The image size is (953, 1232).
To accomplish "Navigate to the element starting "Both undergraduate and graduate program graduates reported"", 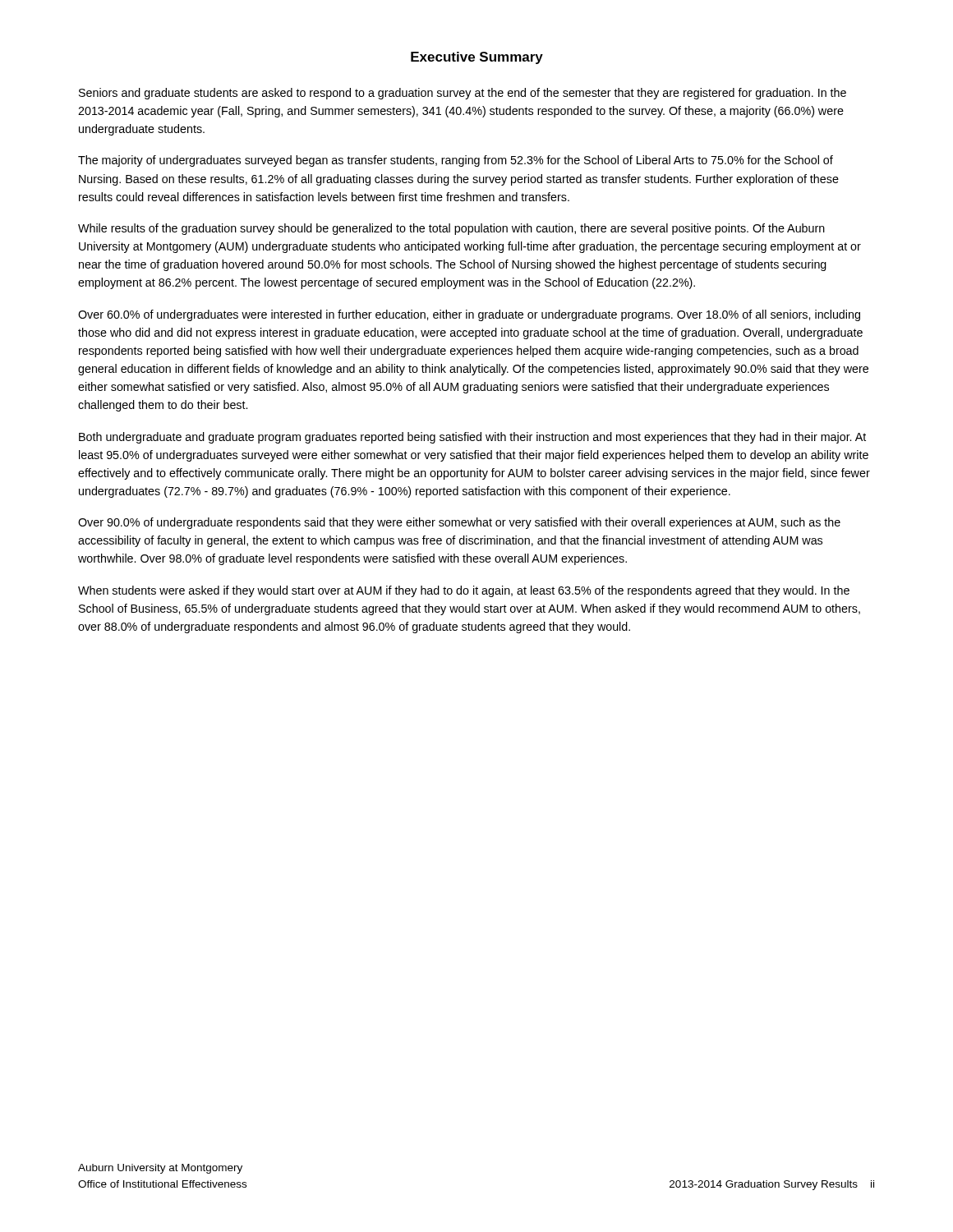I will tap(474, 464).
